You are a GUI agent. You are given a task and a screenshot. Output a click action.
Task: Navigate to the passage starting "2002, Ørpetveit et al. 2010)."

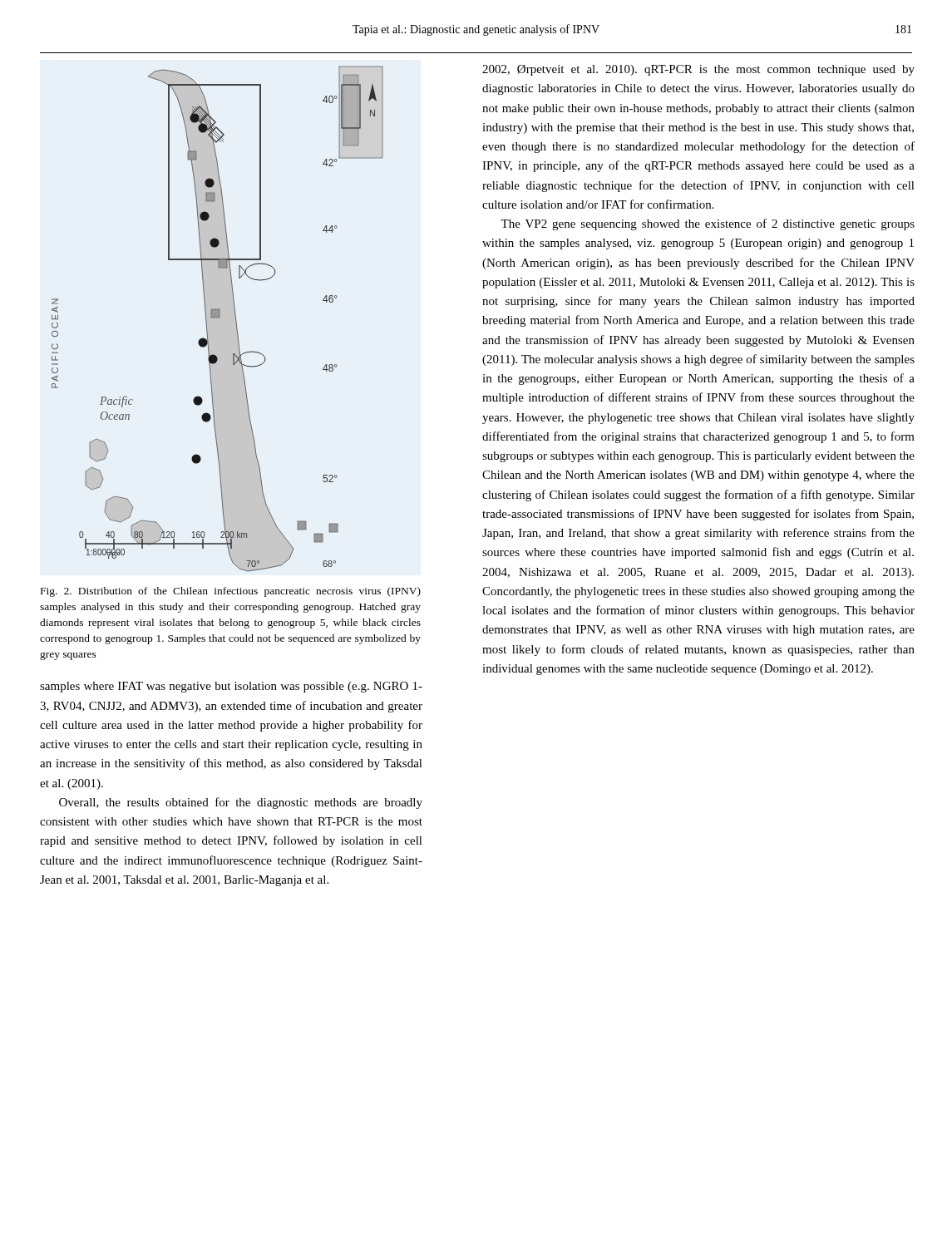coord(698,369)
